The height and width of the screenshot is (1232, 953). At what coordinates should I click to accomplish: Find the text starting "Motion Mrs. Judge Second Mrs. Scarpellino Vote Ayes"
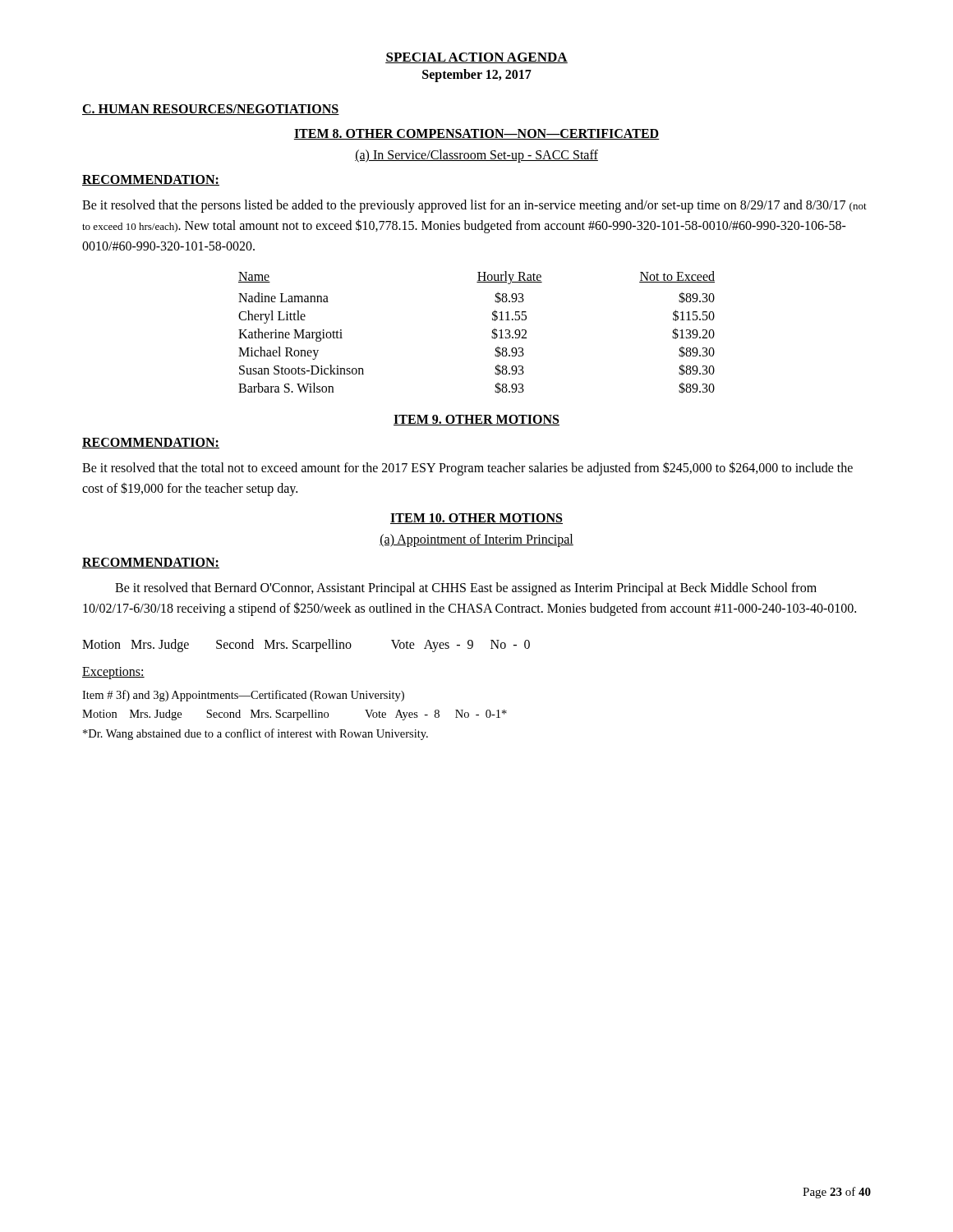(306, 644)
